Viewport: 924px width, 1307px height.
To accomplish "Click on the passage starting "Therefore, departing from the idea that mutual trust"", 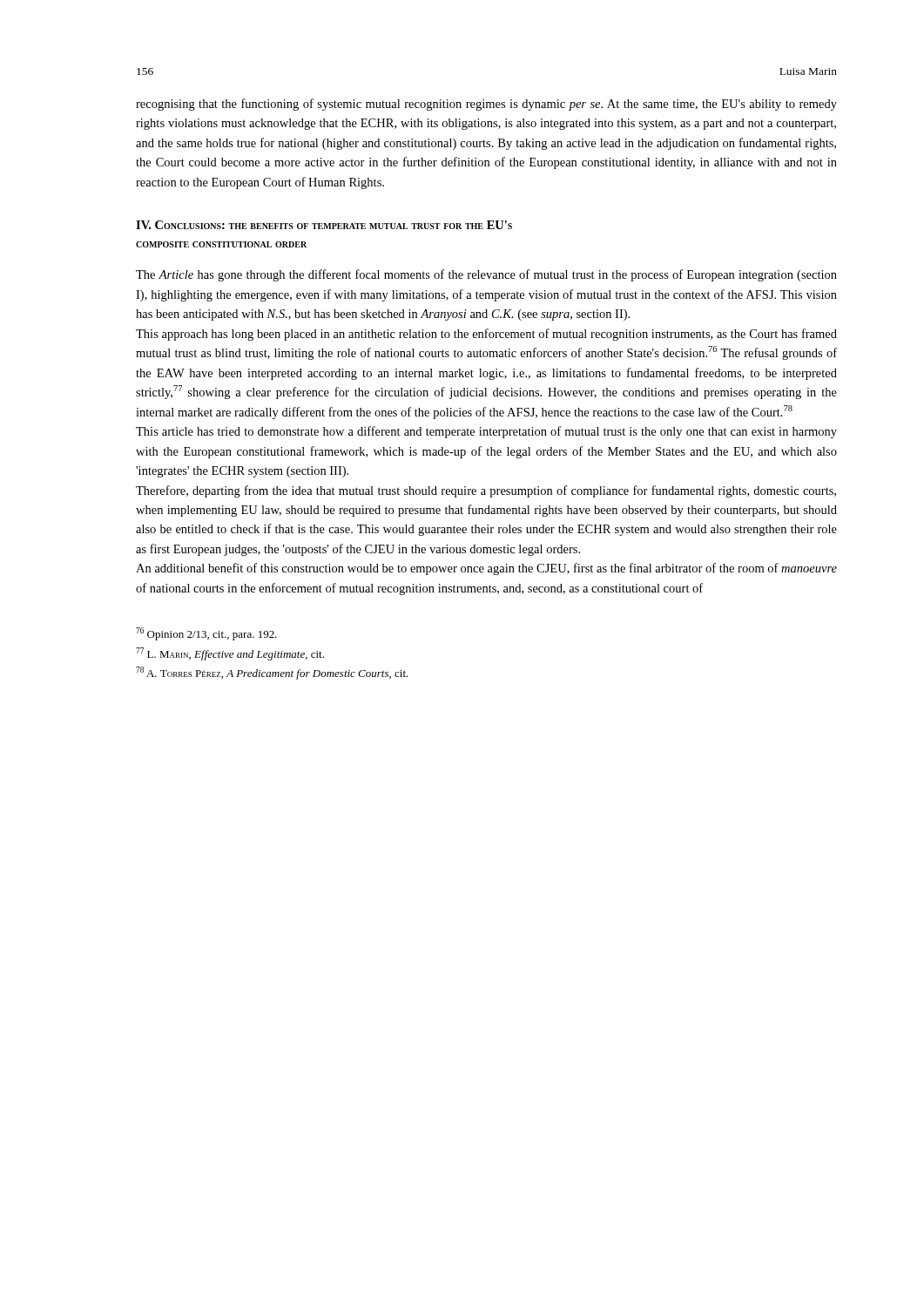I will [486, 520].
